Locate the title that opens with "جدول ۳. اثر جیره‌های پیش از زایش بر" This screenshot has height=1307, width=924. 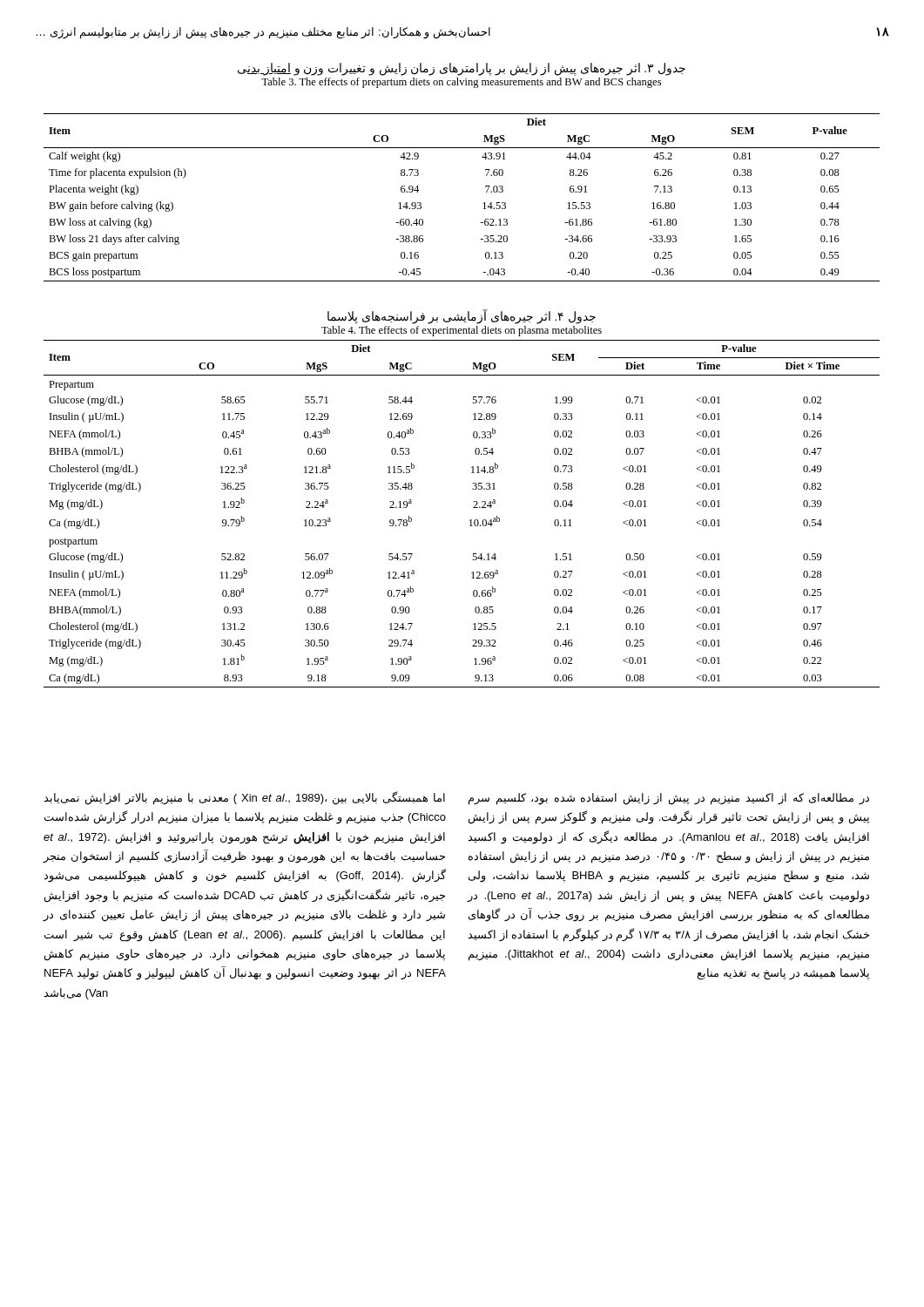pos(462,75)
